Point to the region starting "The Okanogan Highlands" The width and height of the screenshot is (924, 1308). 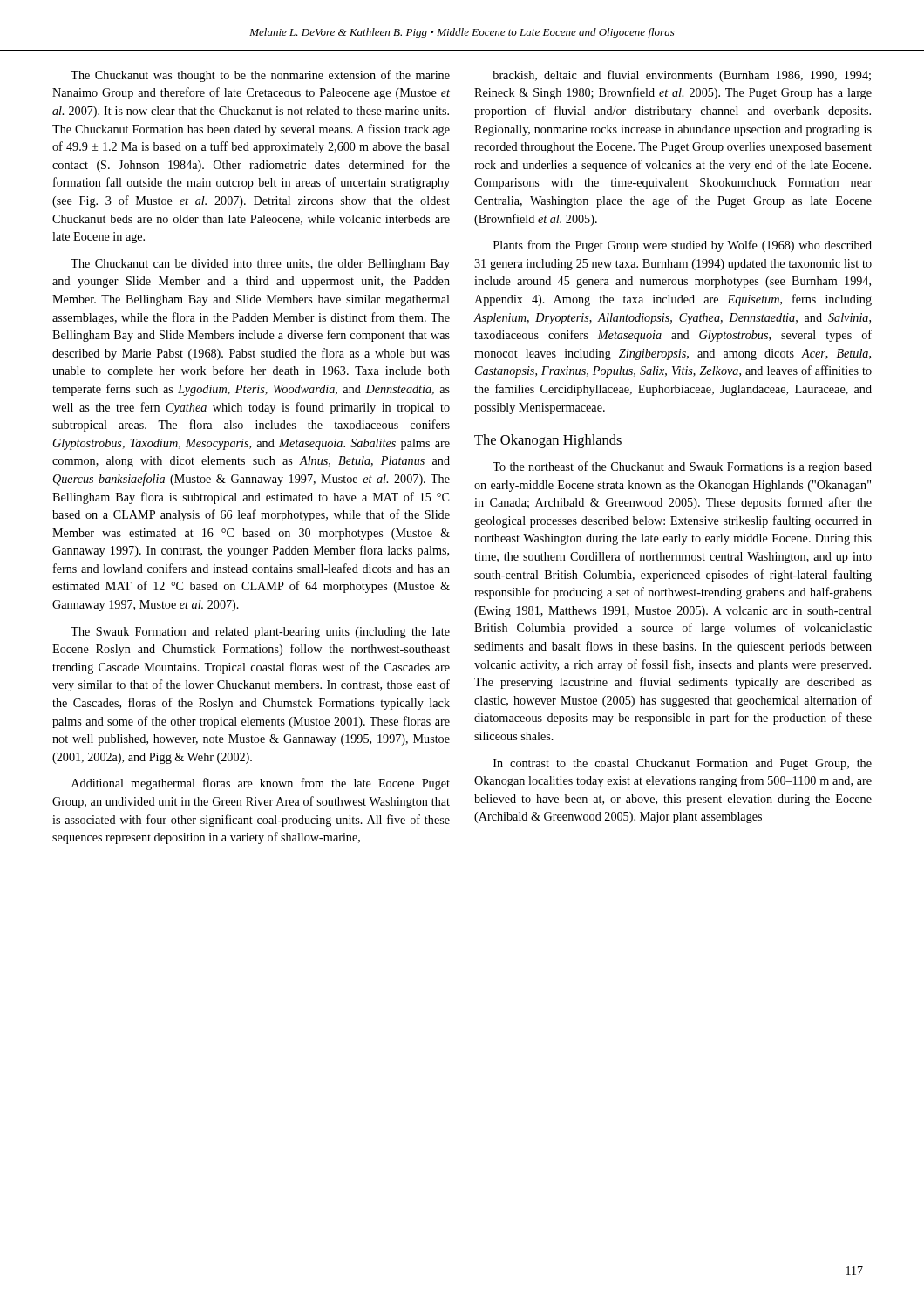(548, 440)
